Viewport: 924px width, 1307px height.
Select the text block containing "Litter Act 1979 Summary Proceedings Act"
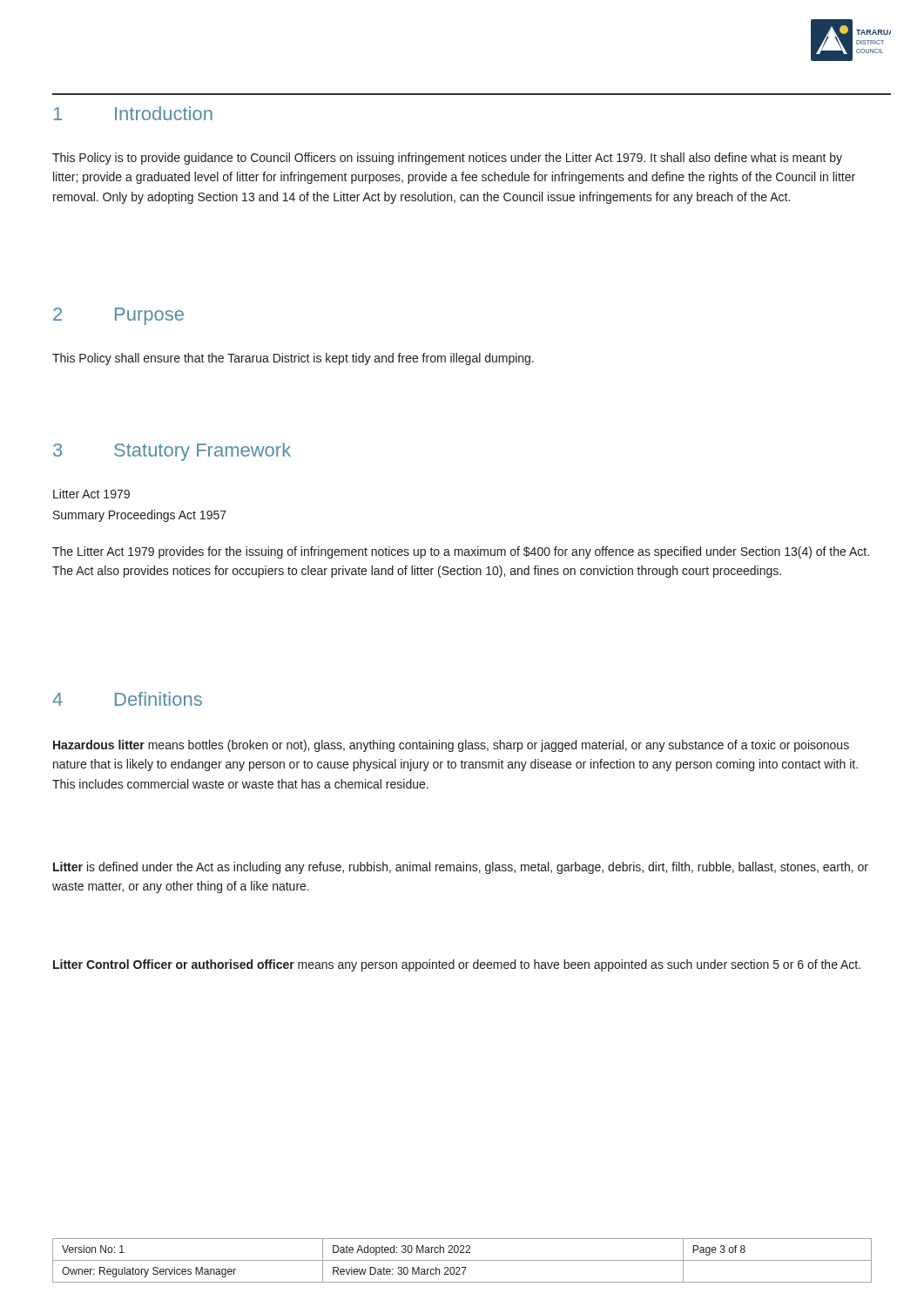pos(139,504)
